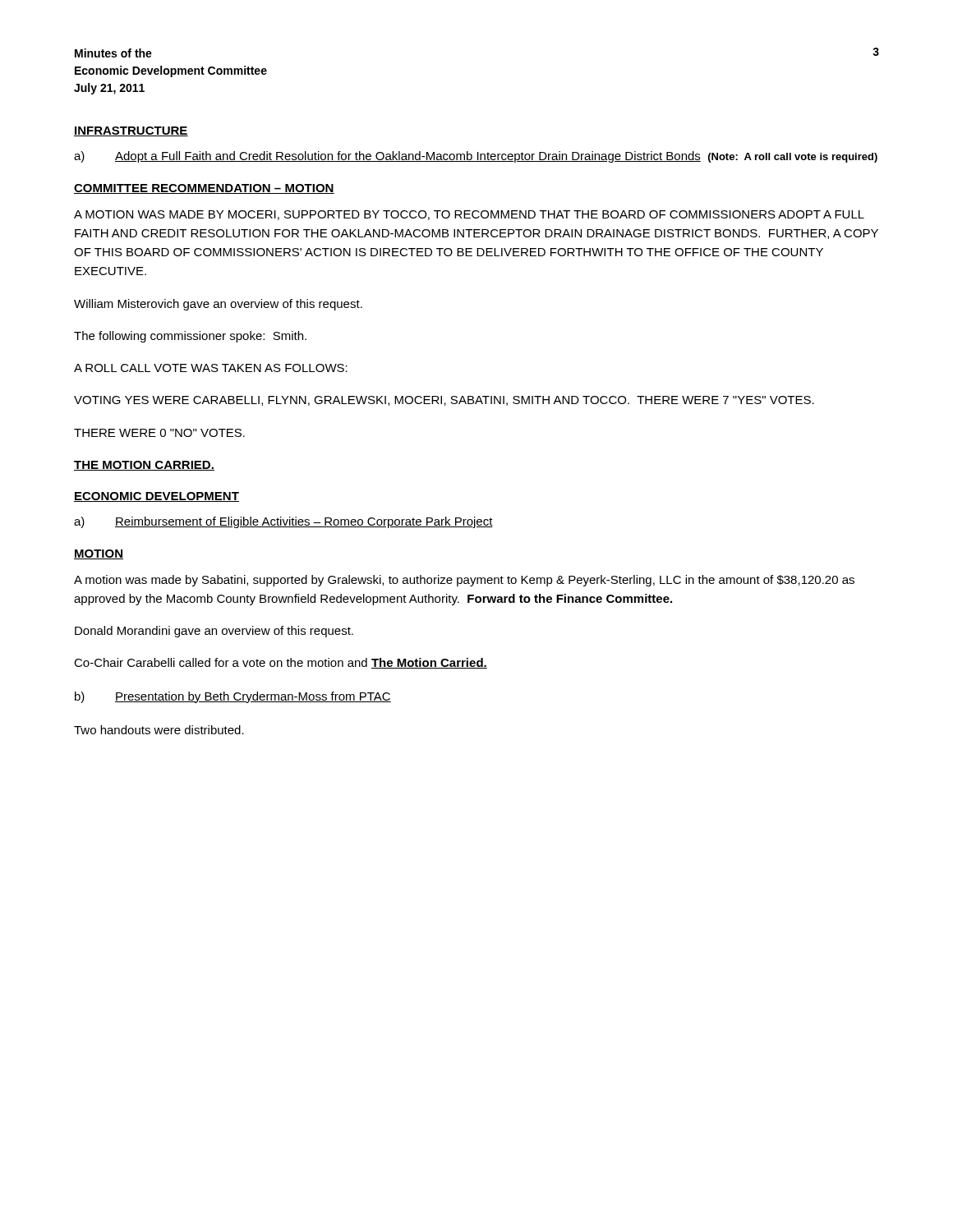Locate the passage starting "Donald Morandini gave"
Screen dimensions: 1232x953
pos(214,630)
